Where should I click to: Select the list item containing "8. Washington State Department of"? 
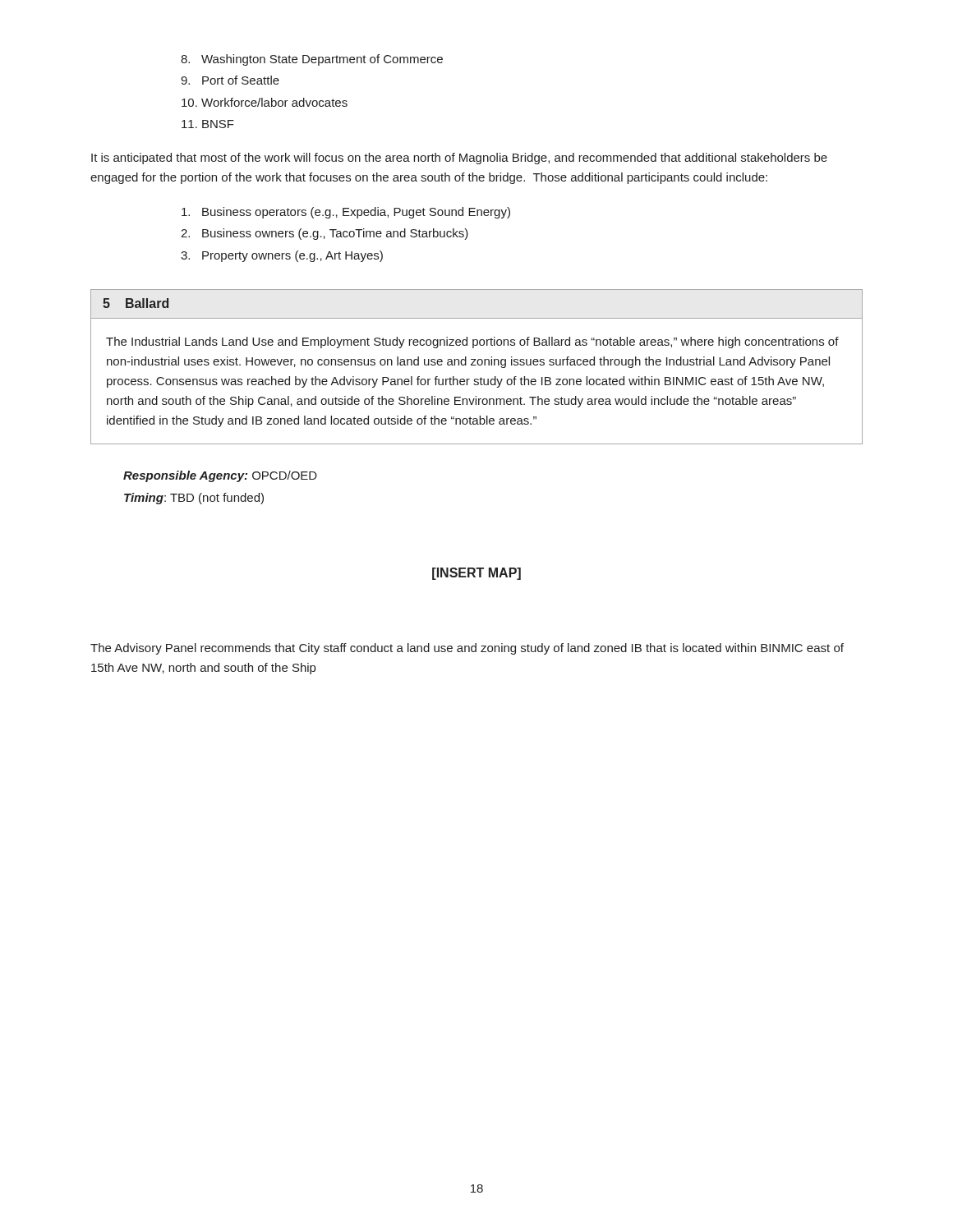pos(312,59)
